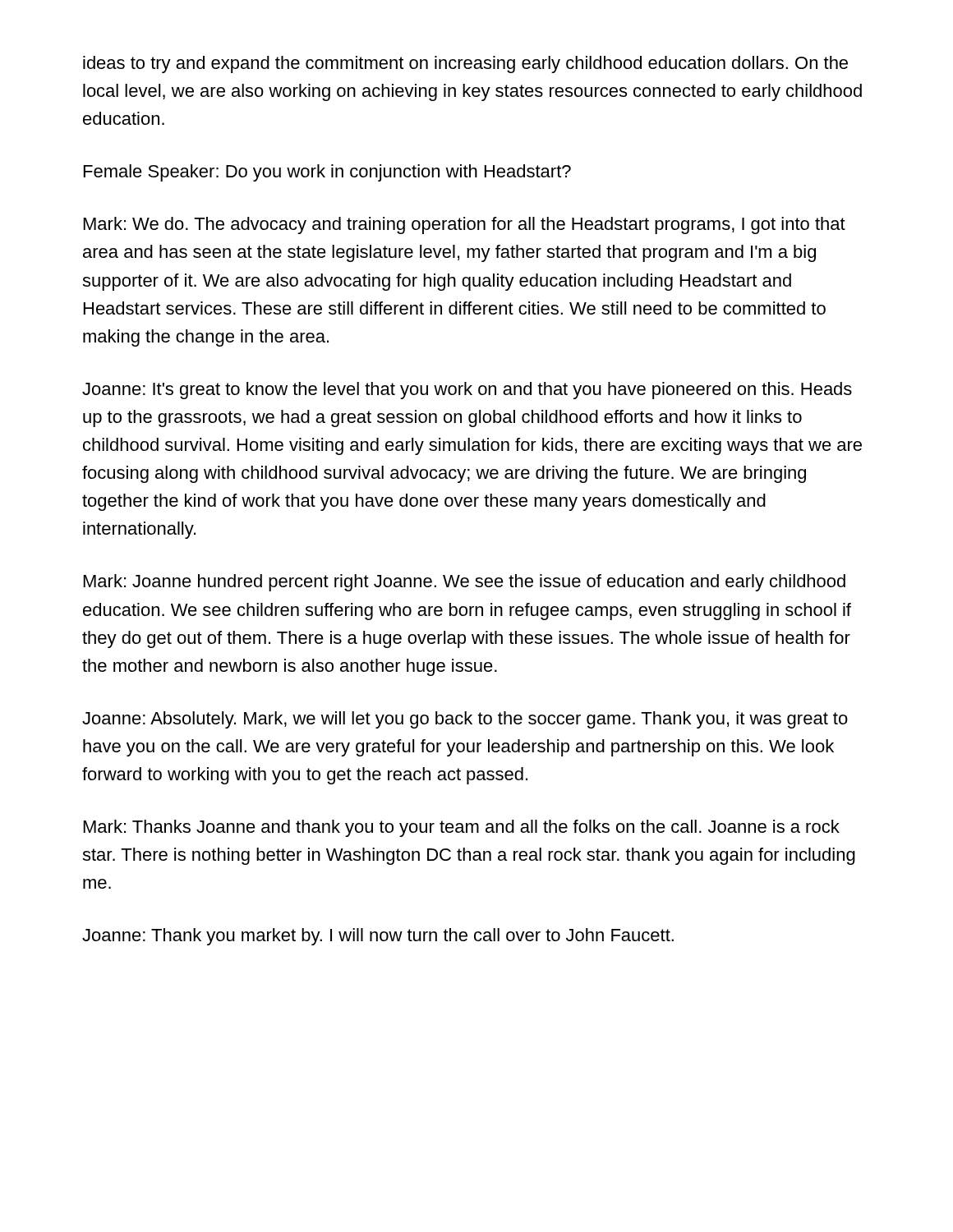Click the passage that begins "Joanne: It's great to know the level"
953x1232 pixels.
point(472,459)
